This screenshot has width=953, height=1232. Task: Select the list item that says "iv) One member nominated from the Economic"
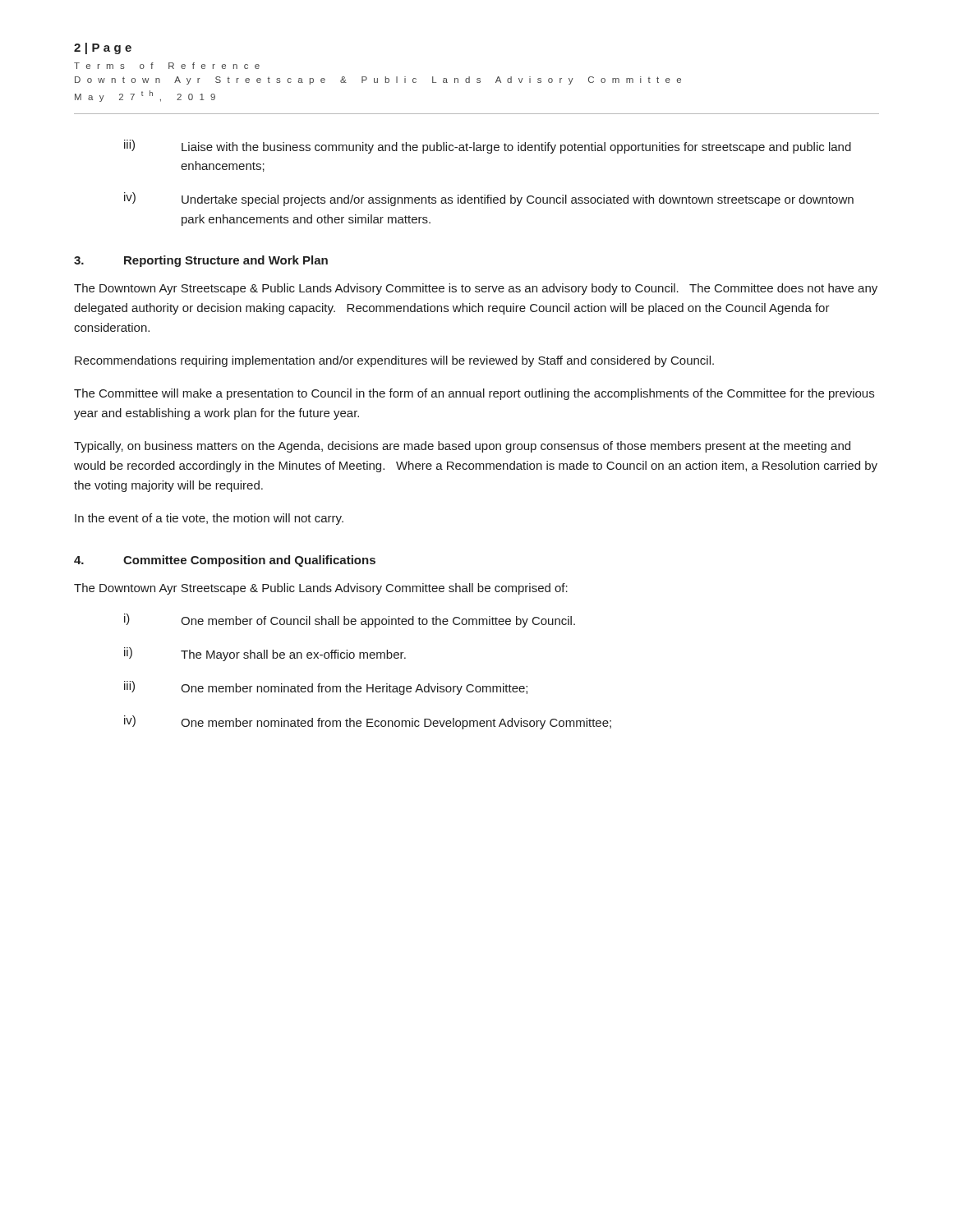coord(501,722)
